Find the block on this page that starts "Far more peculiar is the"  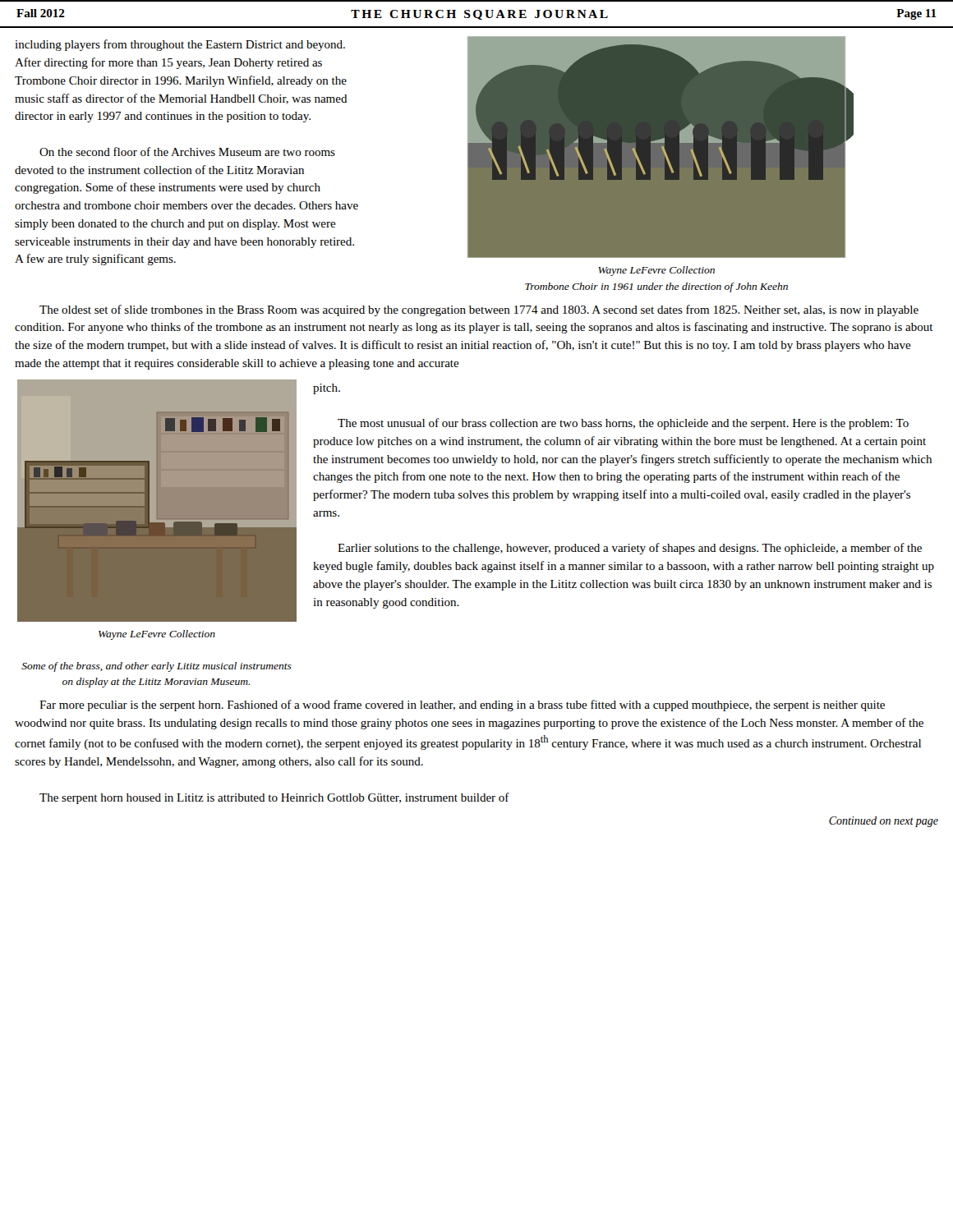click(469, 752)
